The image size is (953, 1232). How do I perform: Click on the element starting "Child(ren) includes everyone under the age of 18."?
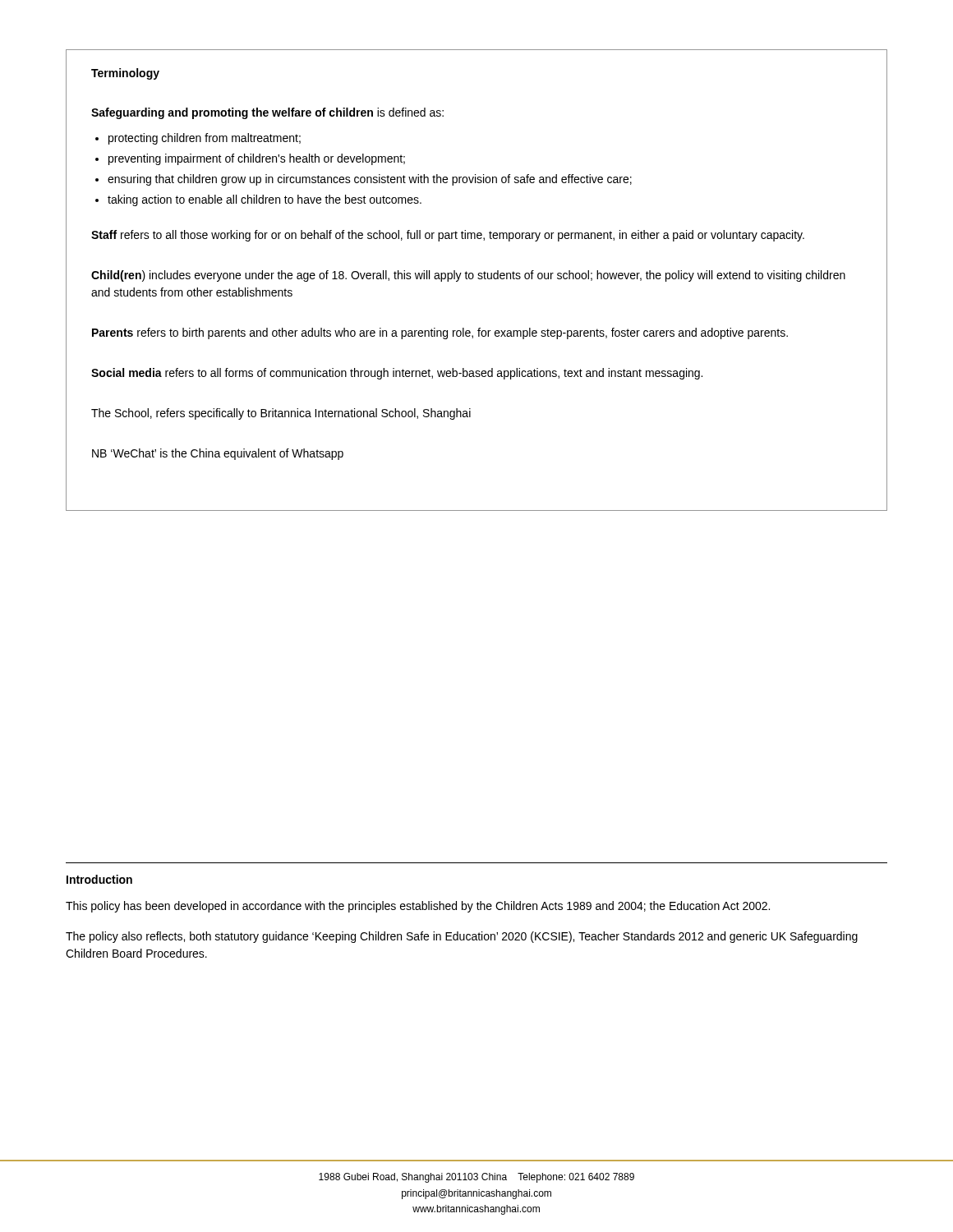[x=476, y=284]
